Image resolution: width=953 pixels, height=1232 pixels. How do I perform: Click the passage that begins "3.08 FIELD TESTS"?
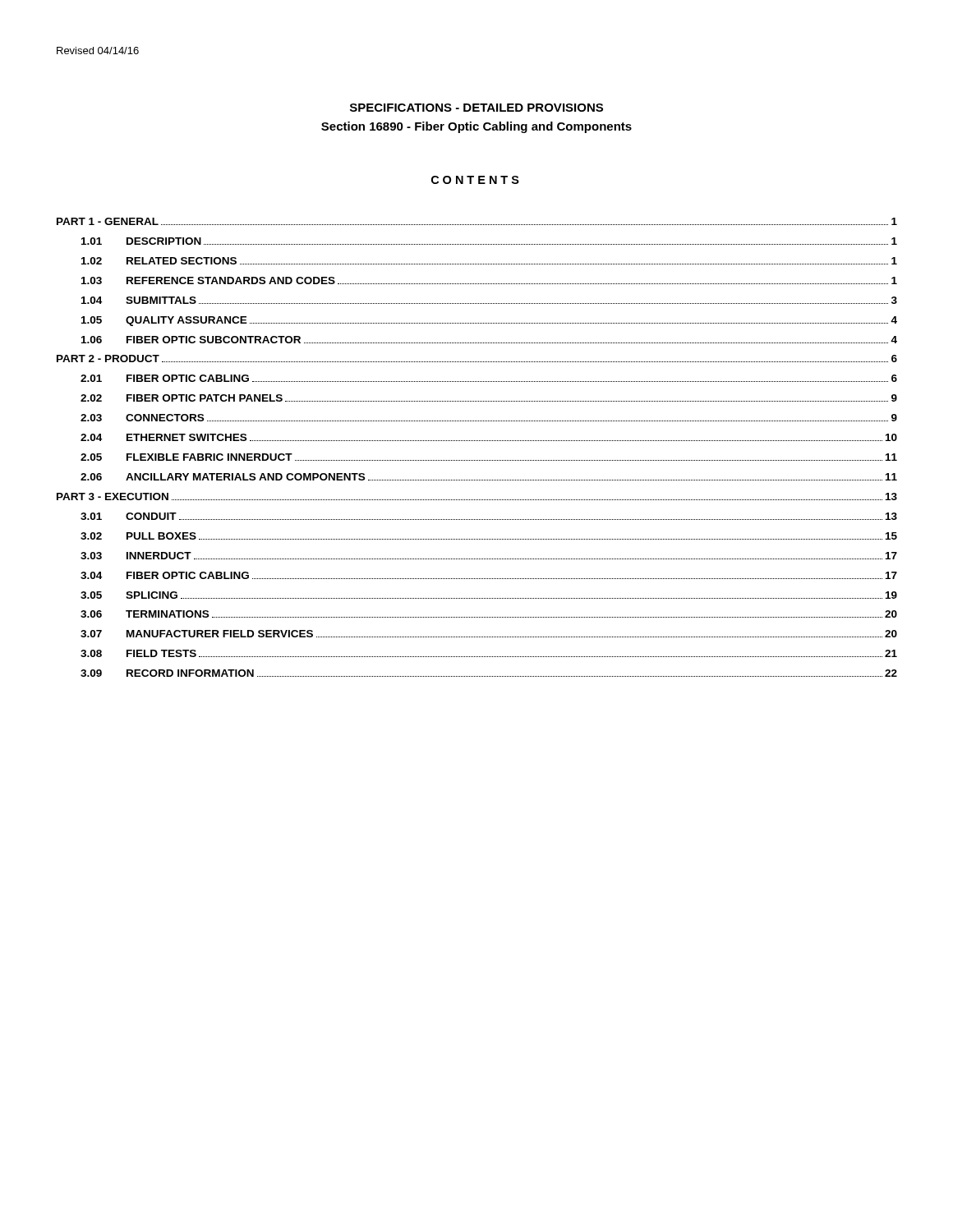pyautogui.click(x=476, y=654)
